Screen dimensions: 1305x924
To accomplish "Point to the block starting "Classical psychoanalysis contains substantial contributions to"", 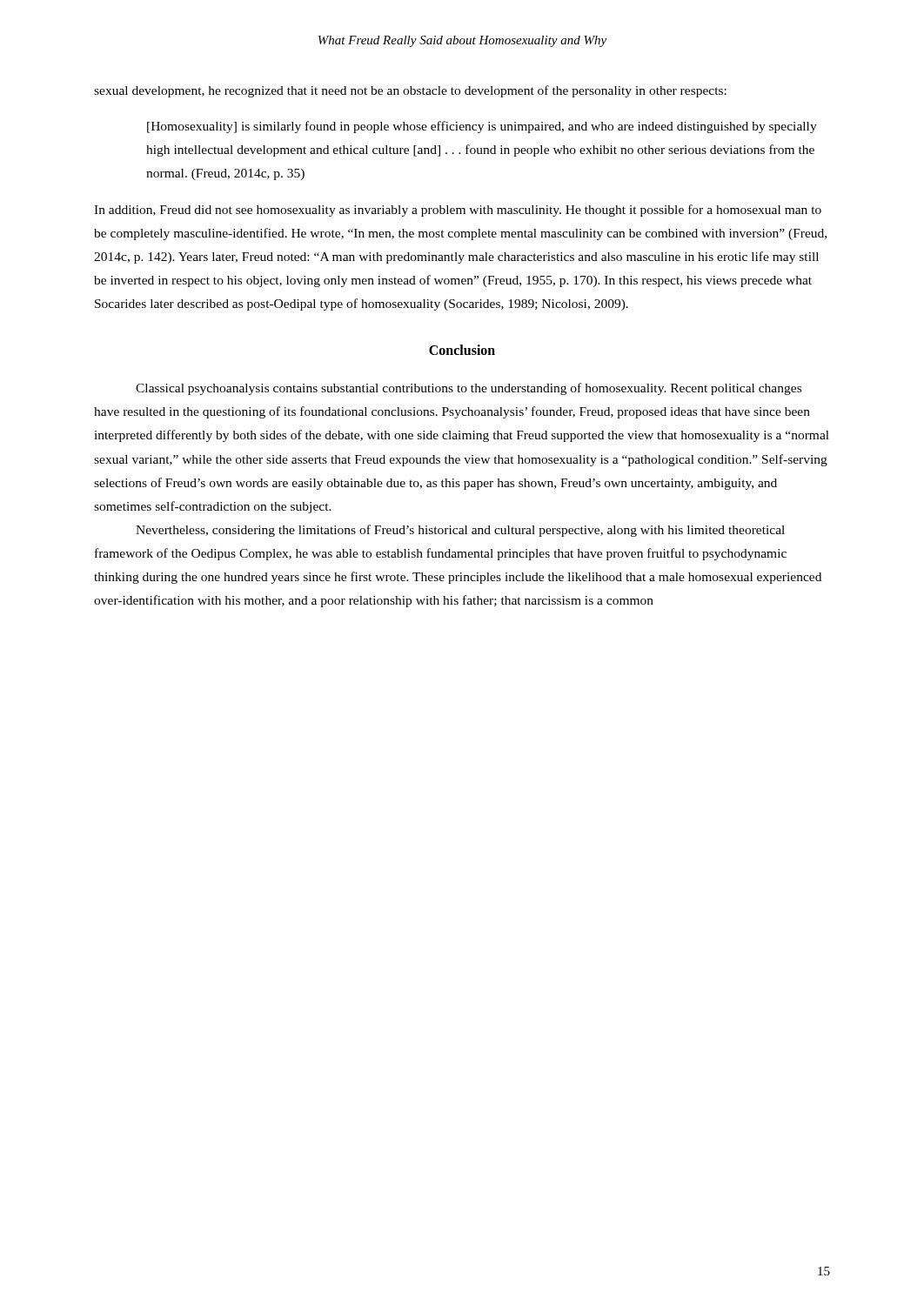I will (462, 447).
